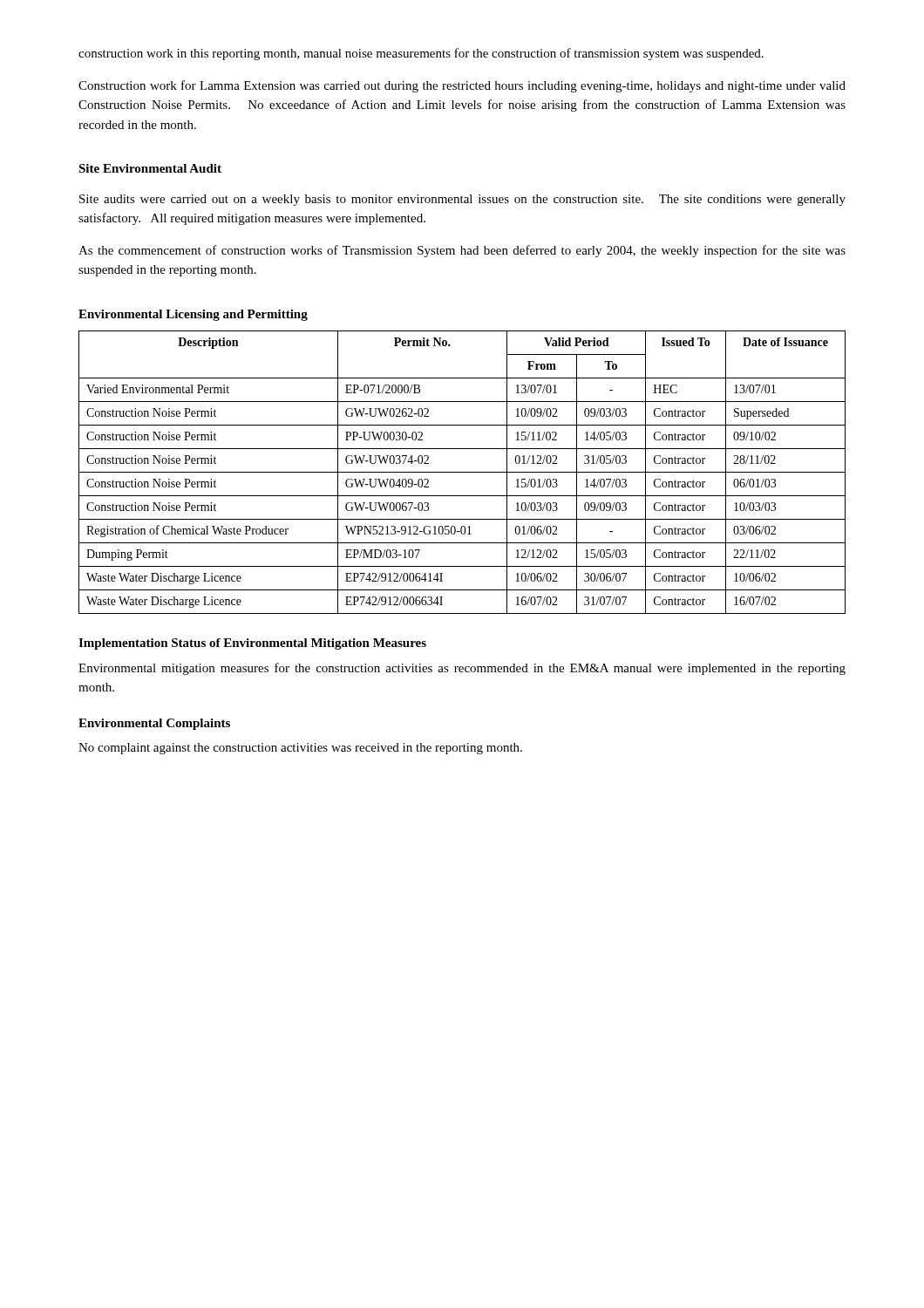The width and height of the screenshot is (924, 1308).
Task: Navigate to the text starting "Environmental mitigation measures for the construction activities as"
Action: click(462, 678)
